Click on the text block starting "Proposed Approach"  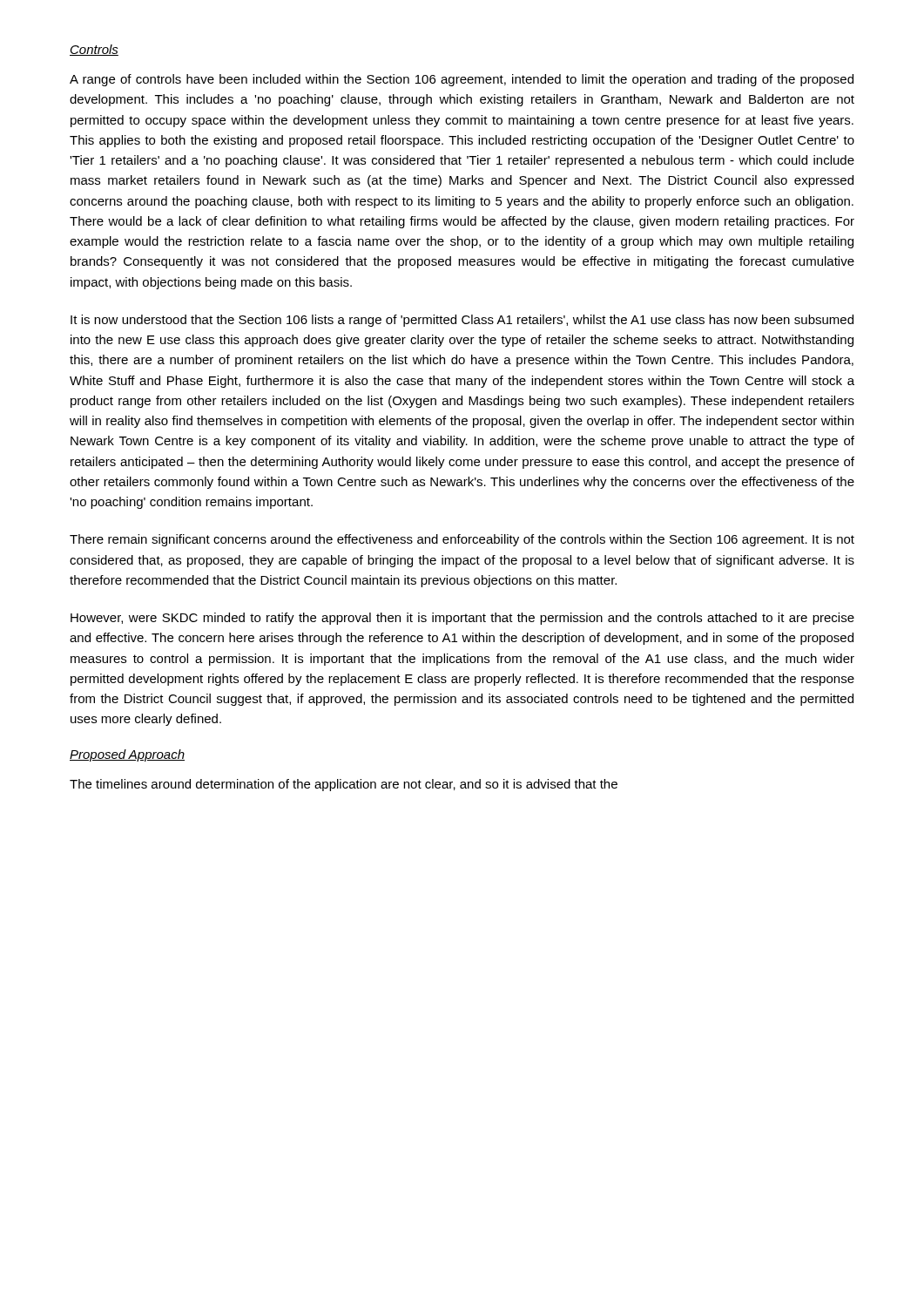[x=127, y=754]
